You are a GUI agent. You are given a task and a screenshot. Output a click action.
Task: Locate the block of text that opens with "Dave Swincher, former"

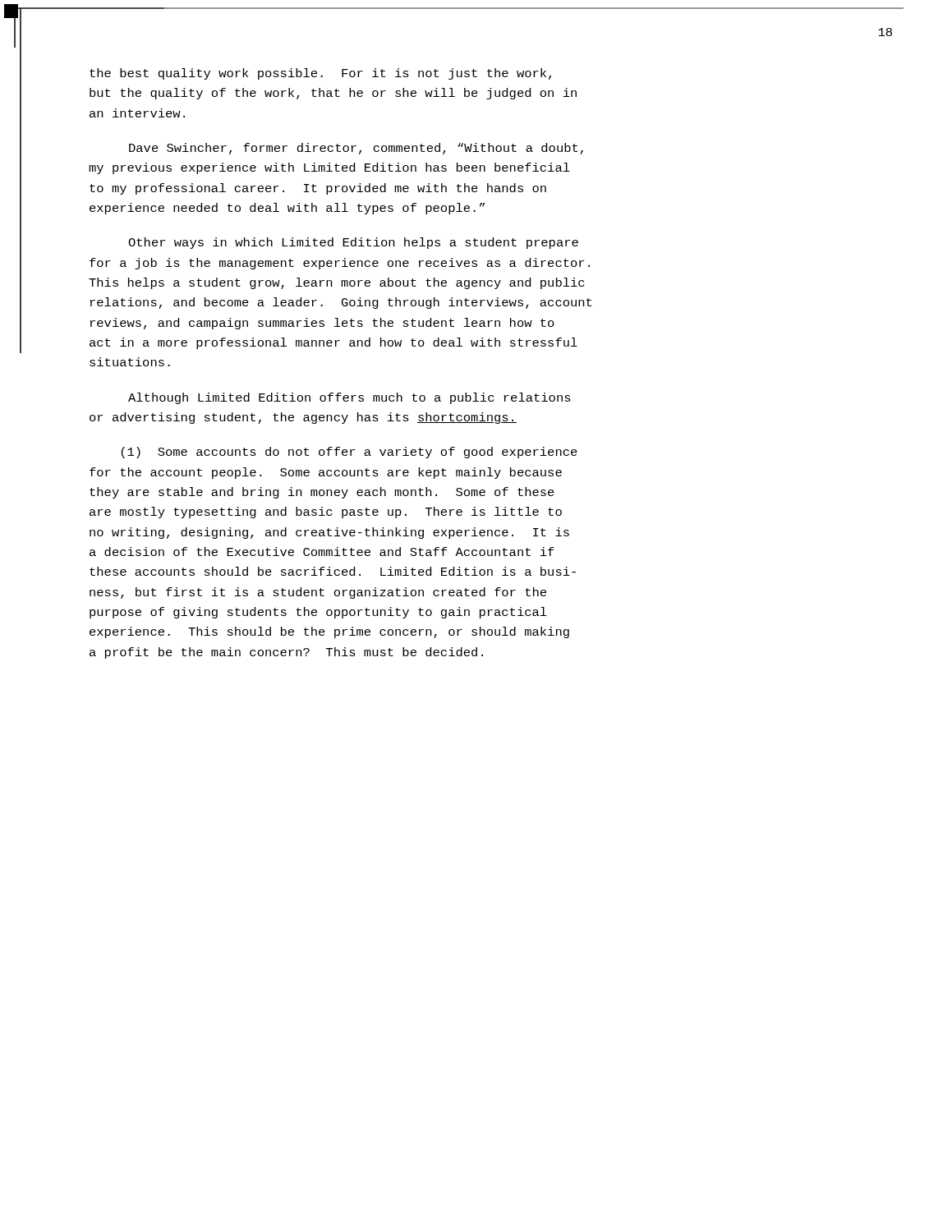[338, 179]
